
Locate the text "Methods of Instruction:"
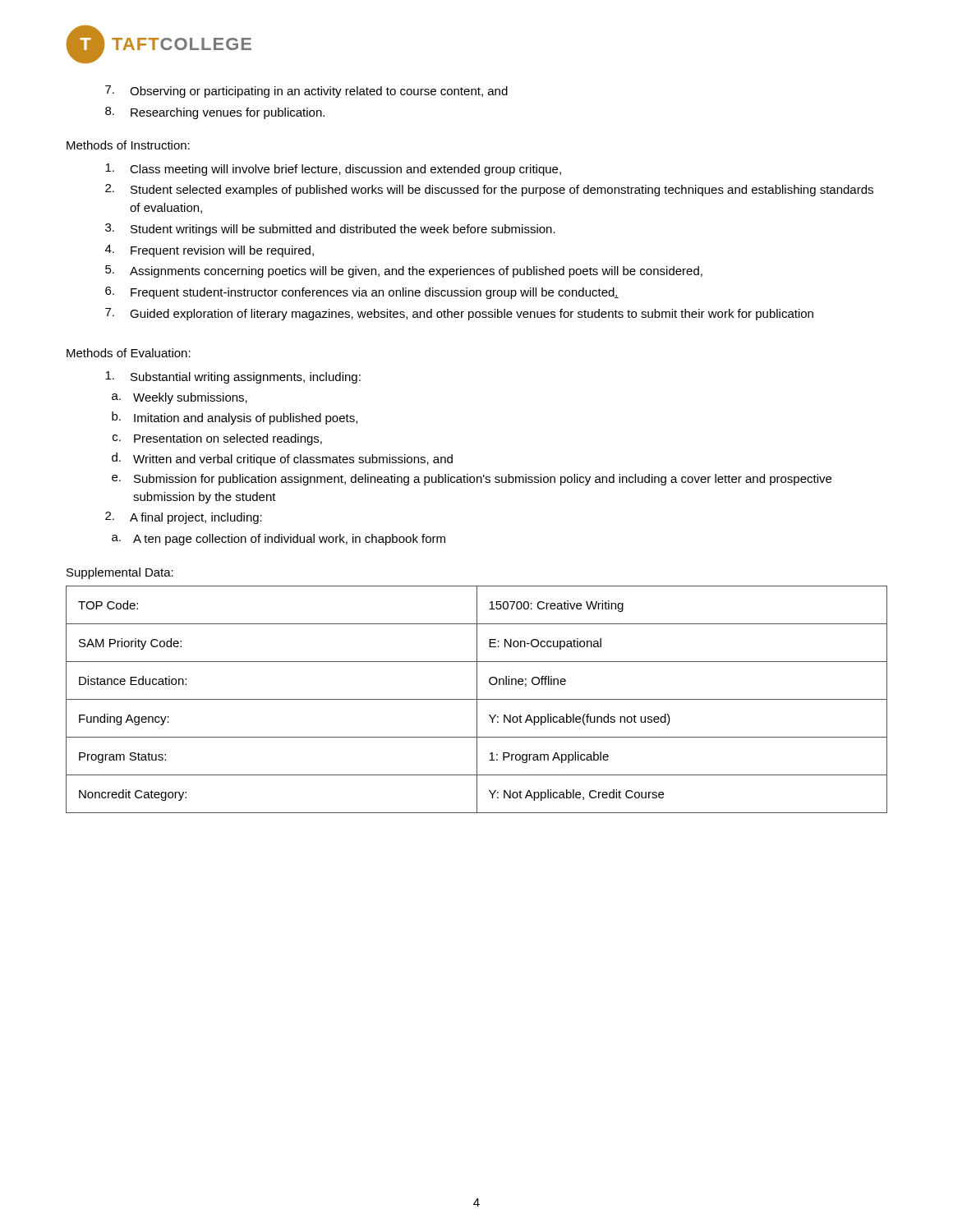click(128, 145)
